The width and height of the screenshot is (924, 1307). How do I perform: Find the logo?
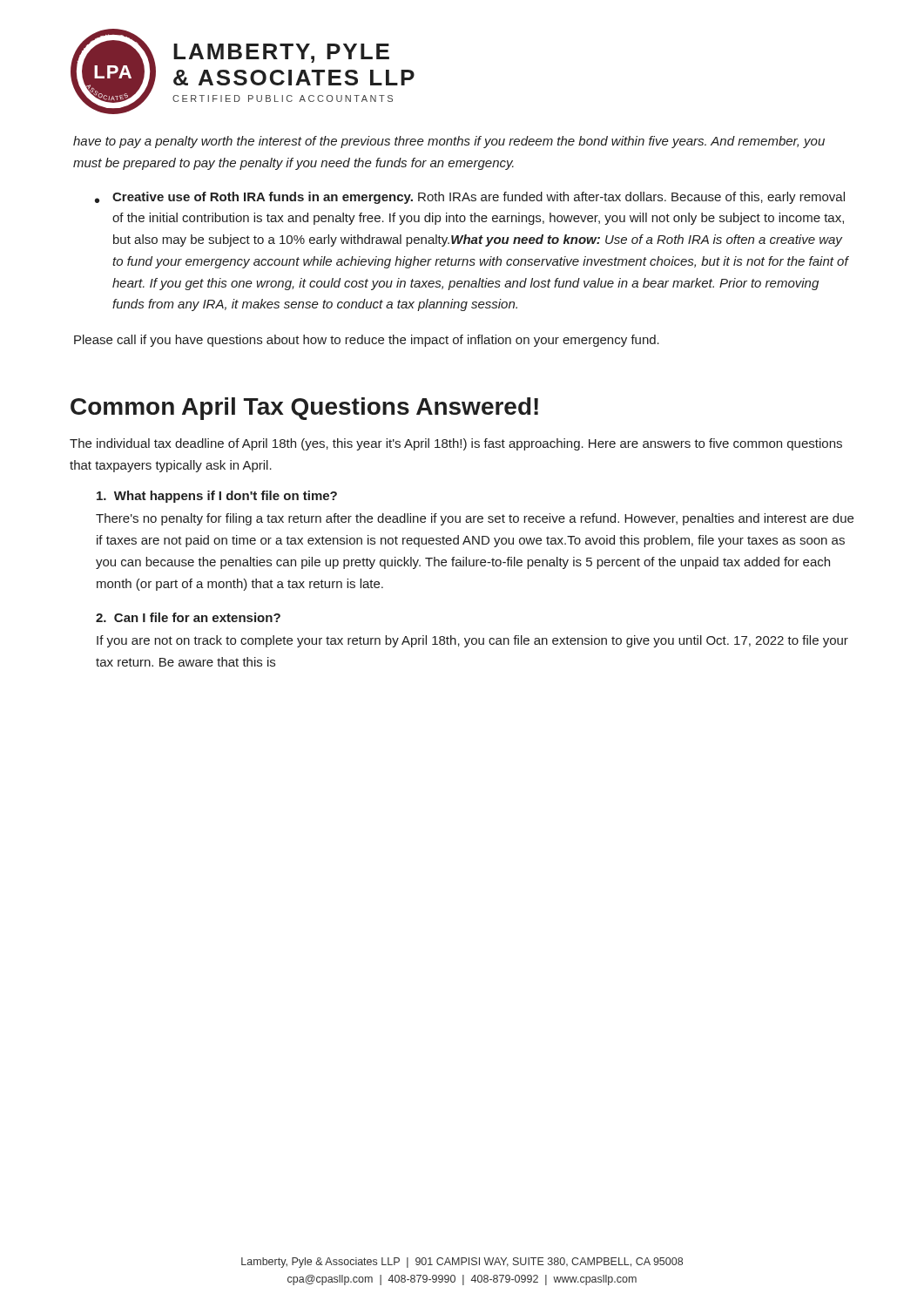pos(462,58)
